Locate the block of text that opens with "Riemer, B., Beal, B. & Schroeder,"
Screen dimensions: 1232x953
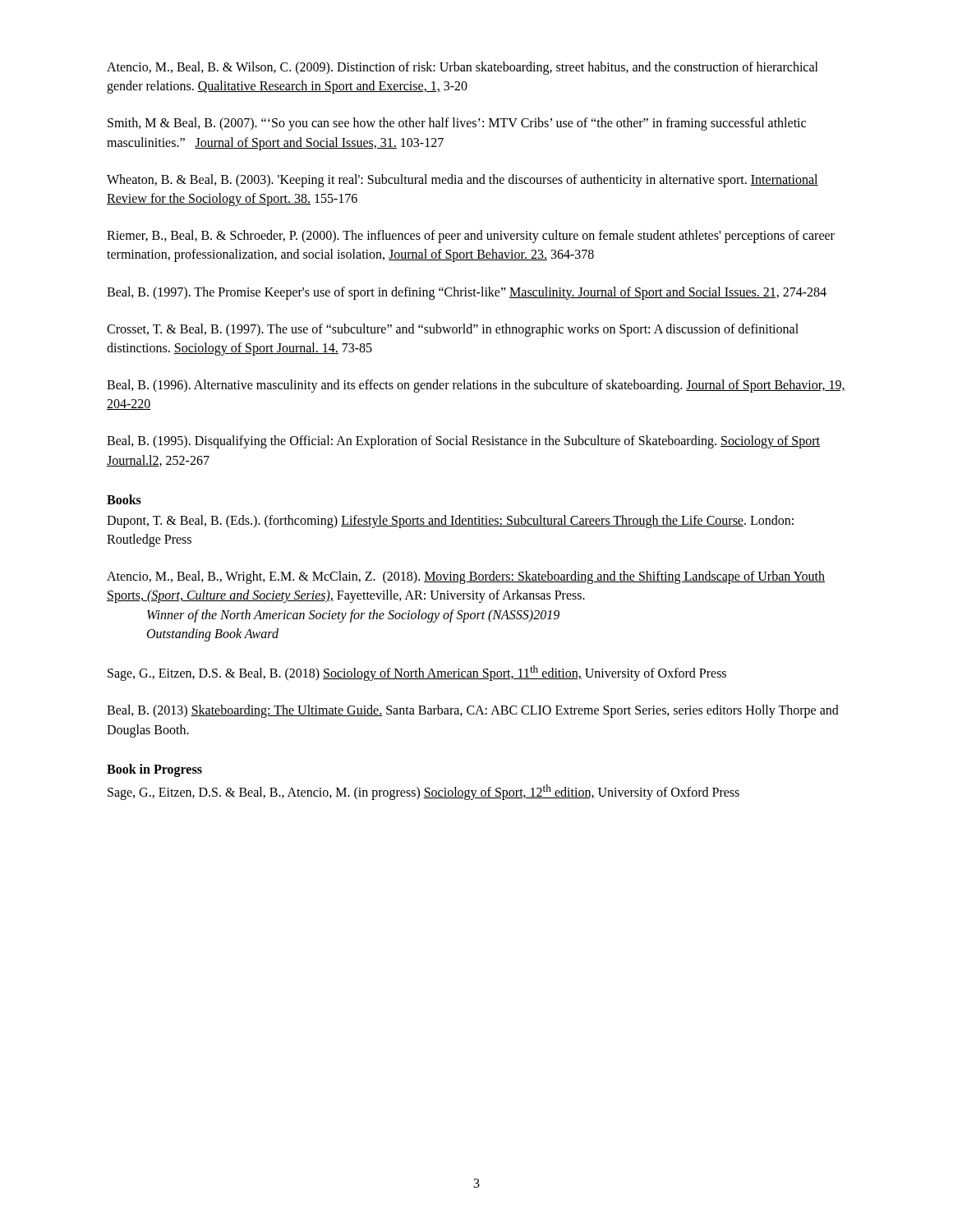471,245
